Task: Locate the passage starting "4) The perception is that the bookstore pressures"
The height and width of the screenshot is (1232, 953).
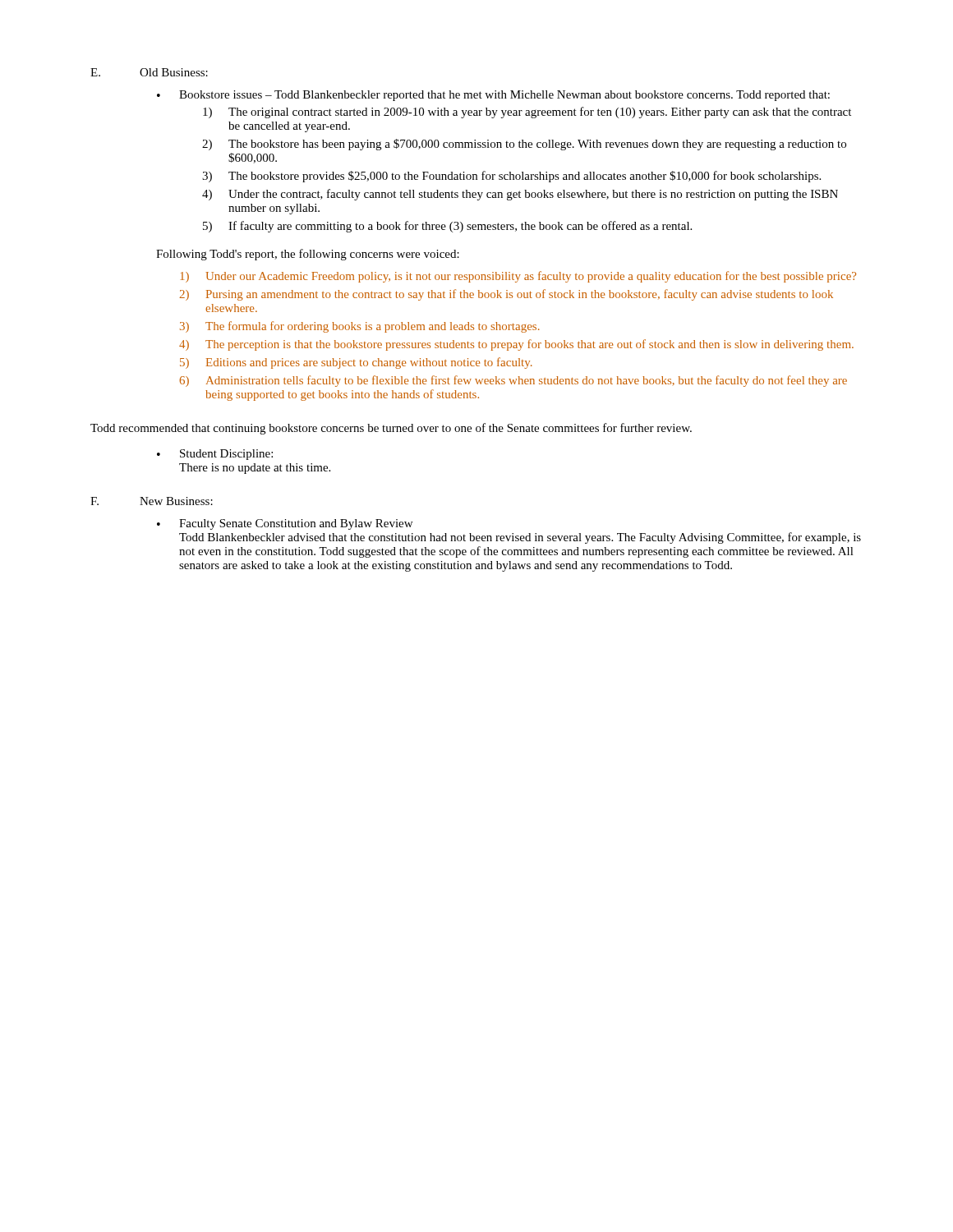Action: 521,345
